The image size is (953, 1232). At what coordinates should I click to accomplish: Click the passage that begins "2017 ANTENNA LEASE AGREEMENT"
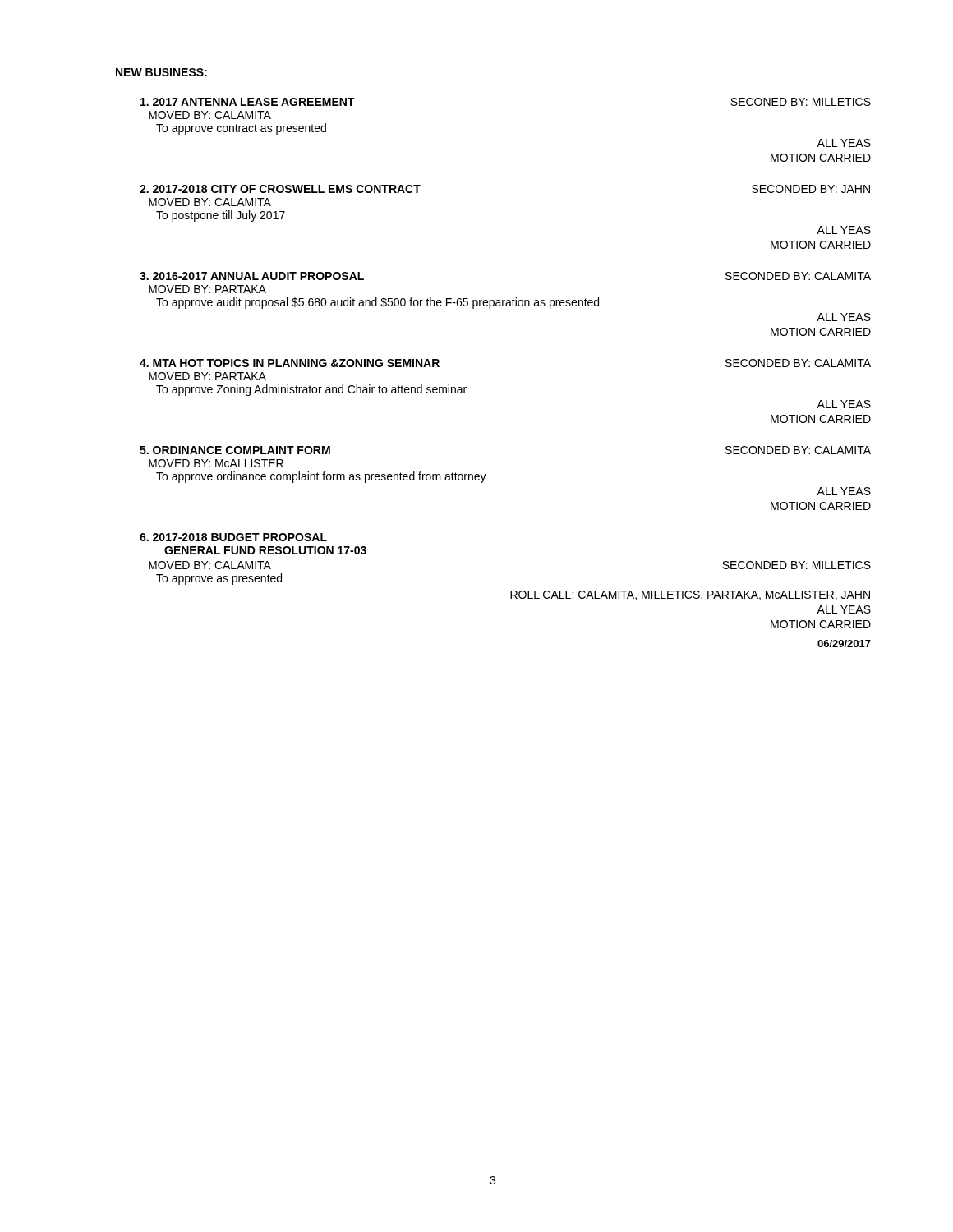pyautogui.click(x=242, y=101)
